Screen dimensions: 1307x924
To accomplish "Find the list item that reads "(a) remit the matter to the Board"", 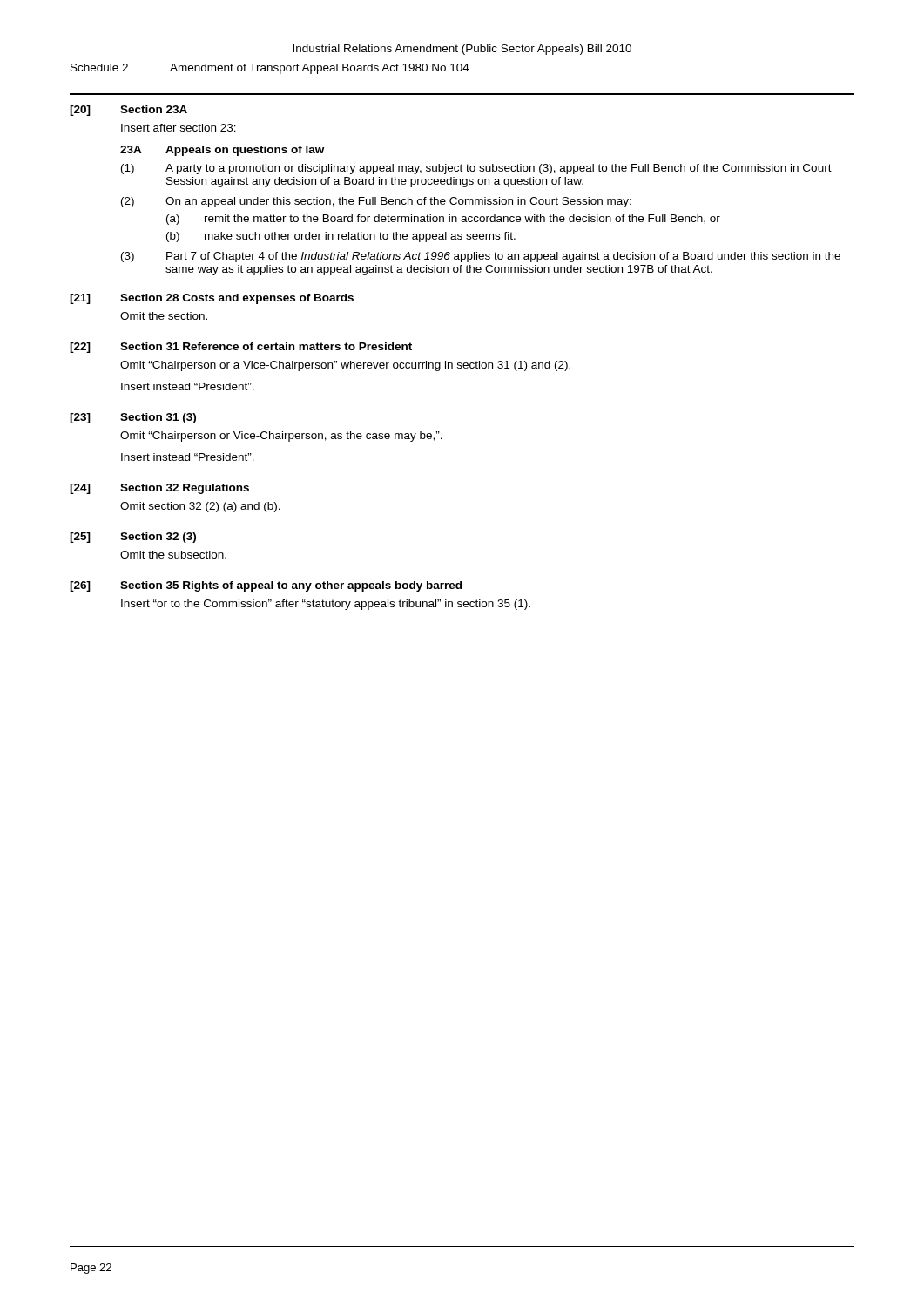I will pyautogui.click(x=510, y=218).
